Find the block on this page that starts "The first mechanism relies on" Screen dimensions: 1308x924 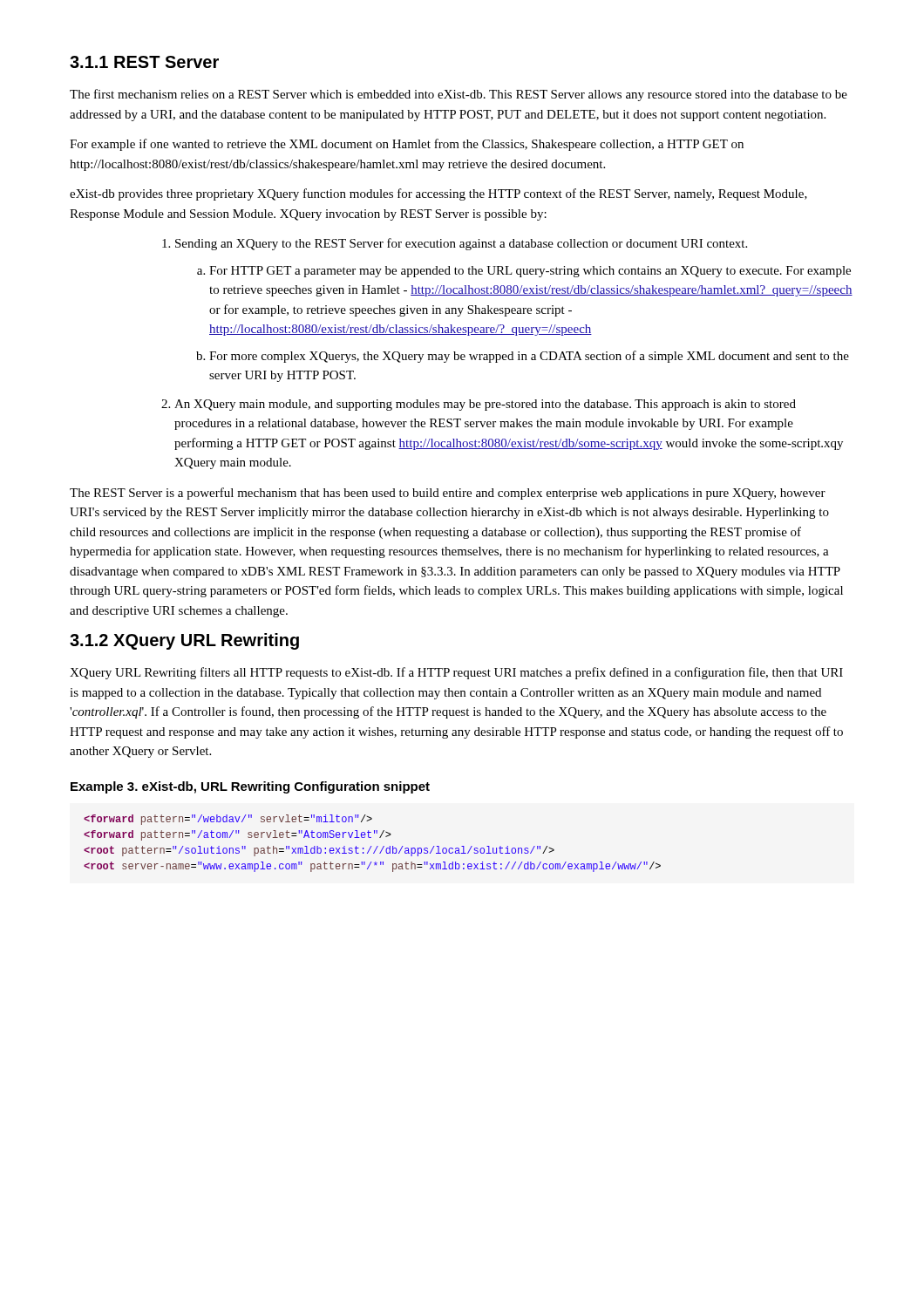coord(462,104)
